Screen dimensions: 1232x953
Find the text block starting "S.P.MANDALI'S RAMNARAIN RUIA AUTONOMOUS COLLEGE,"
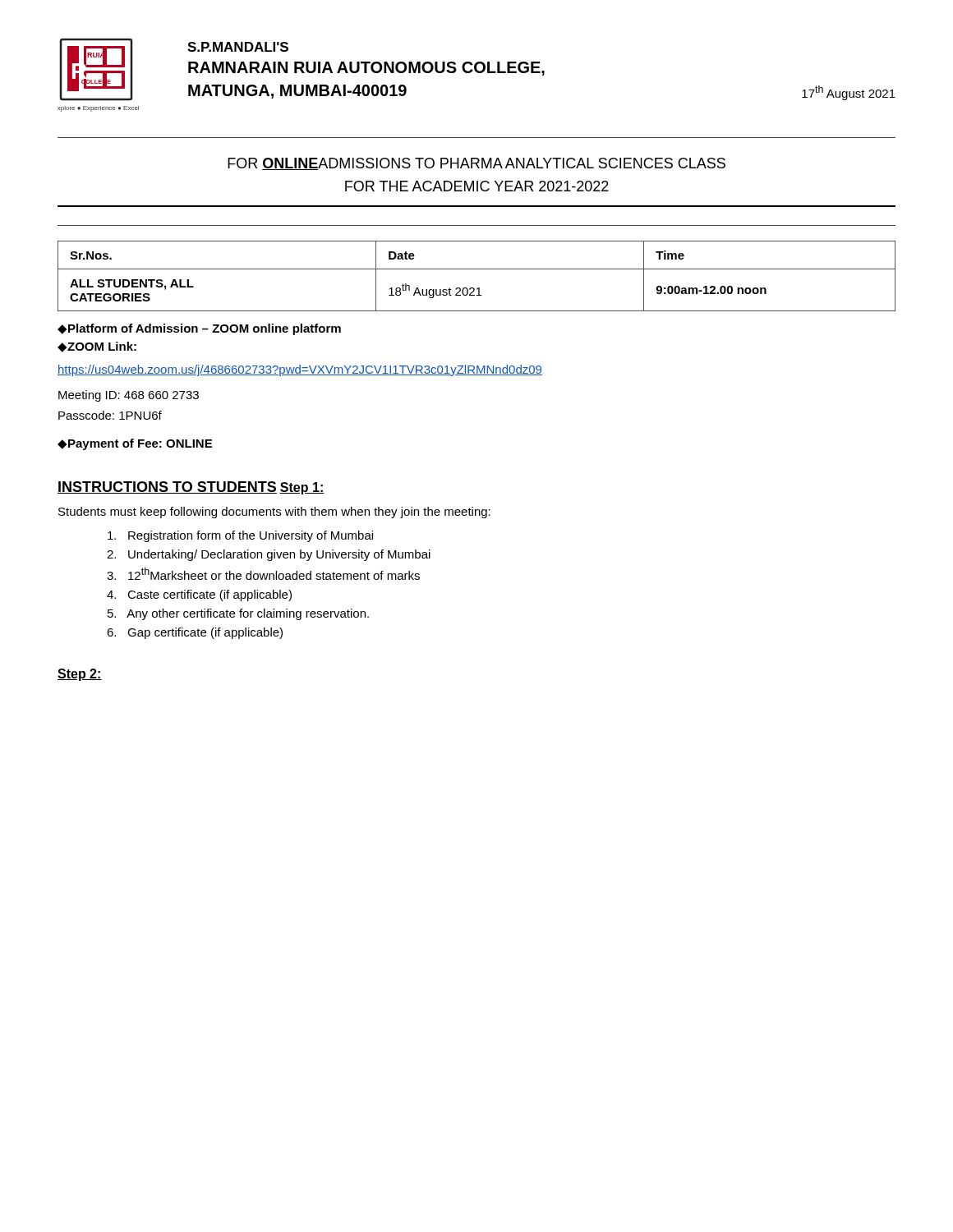click(486, 70)
